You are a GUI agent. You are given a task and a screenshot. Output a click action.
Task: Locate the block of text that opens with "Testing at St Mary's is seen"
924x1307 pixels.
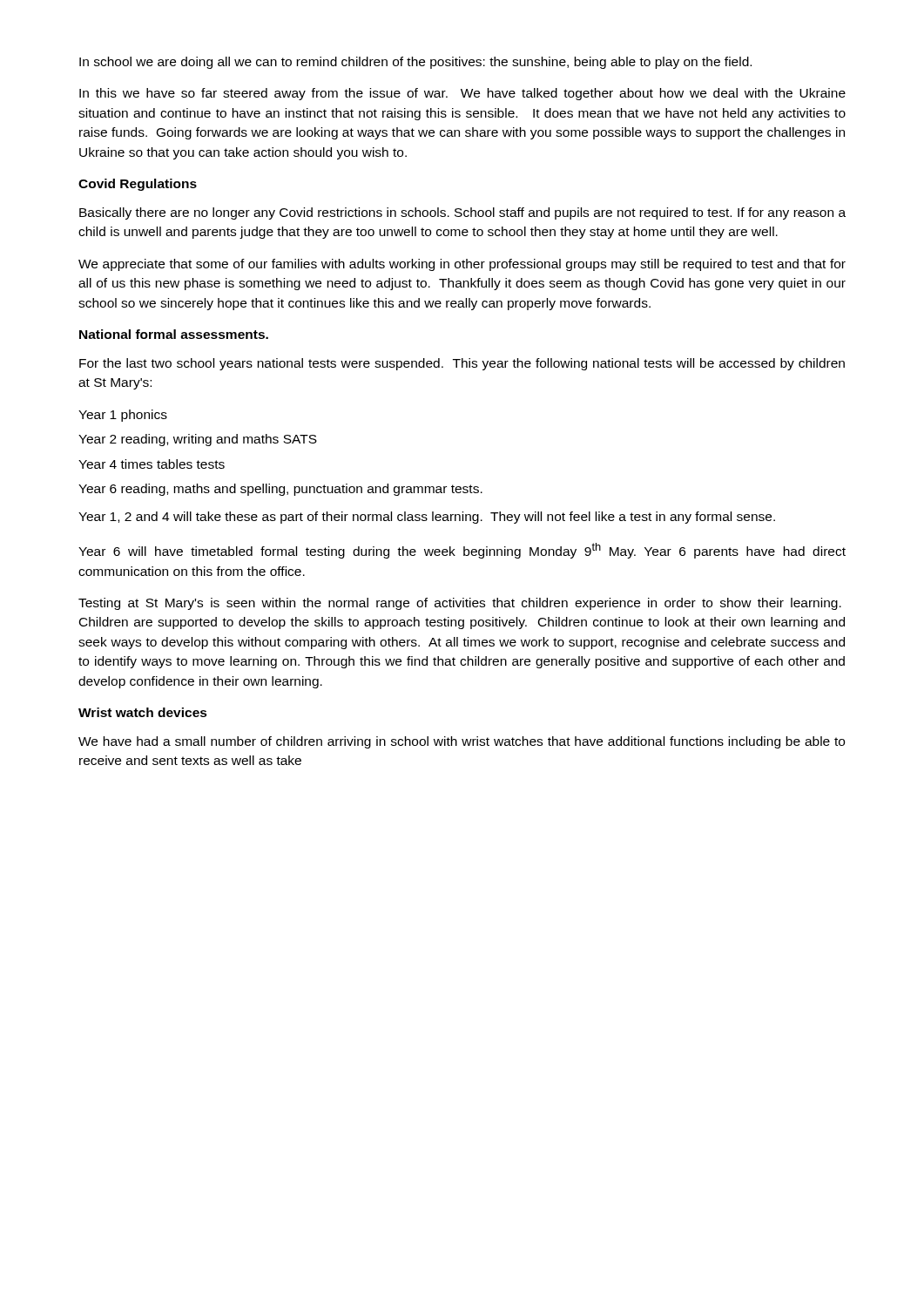(x=462, y=642)
